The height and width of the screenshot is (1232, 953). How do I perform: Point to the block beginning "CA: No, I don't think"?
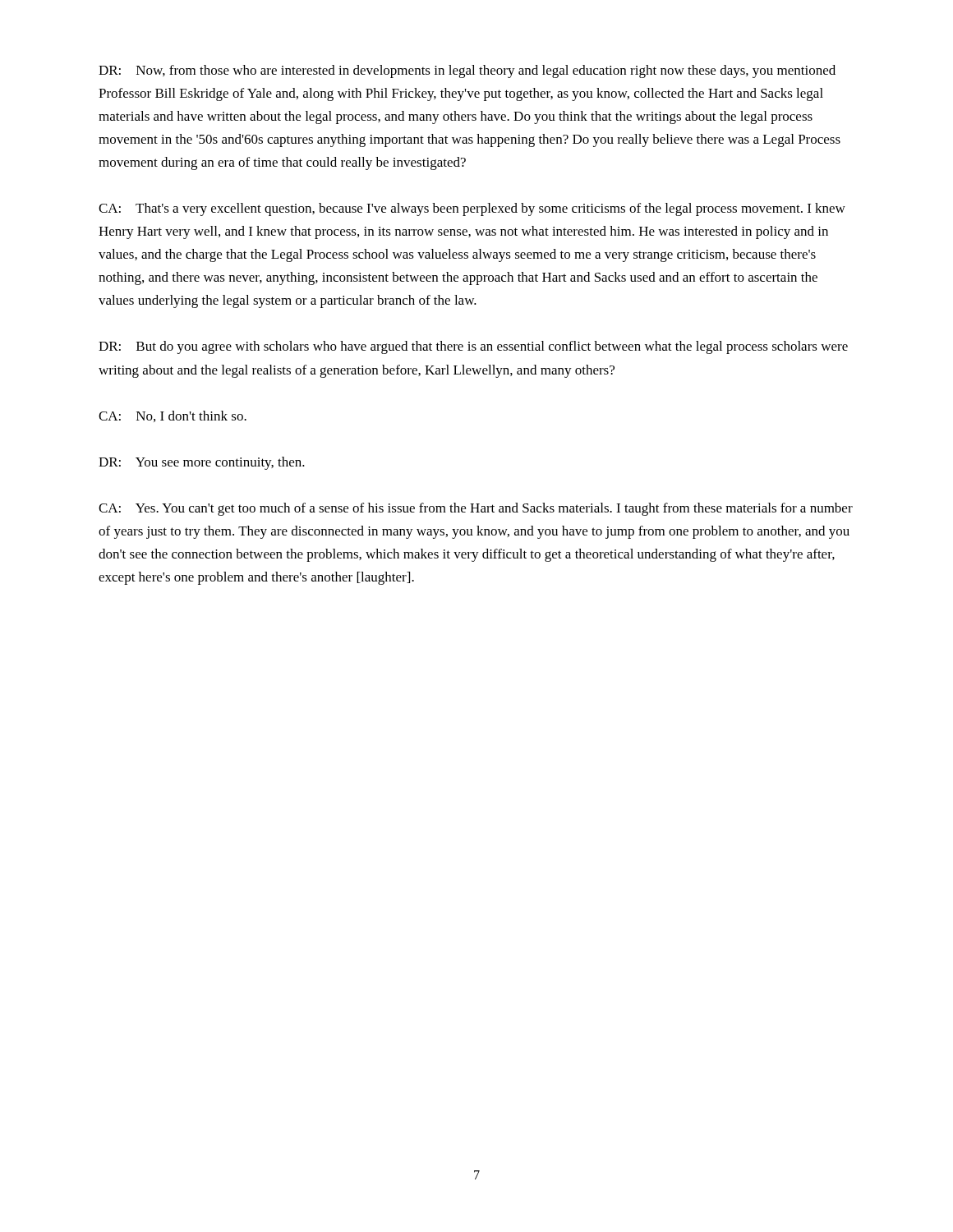173,416
